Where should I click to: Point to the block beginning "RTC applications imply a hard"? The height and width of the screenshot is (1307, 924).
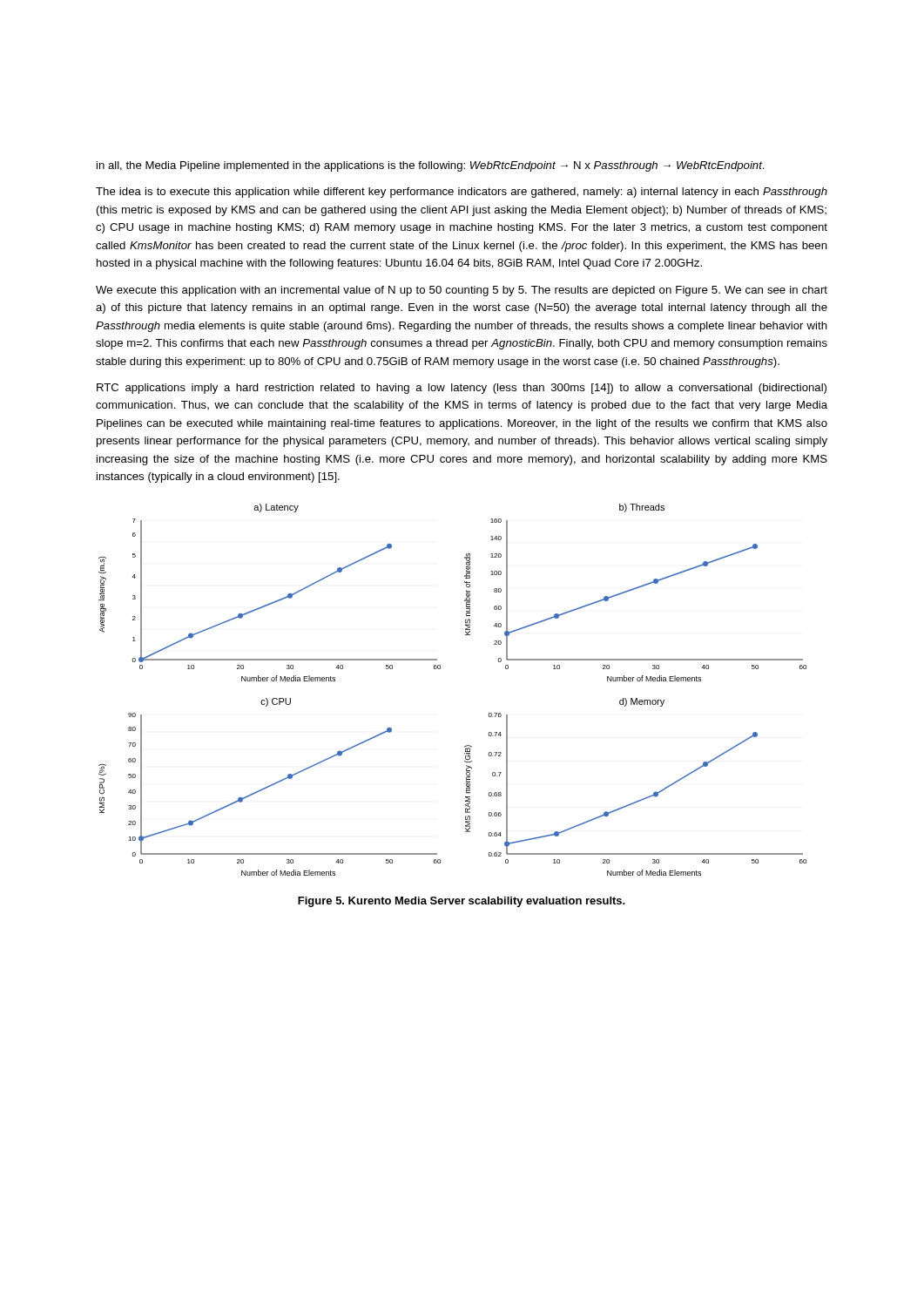pos(462,432)
